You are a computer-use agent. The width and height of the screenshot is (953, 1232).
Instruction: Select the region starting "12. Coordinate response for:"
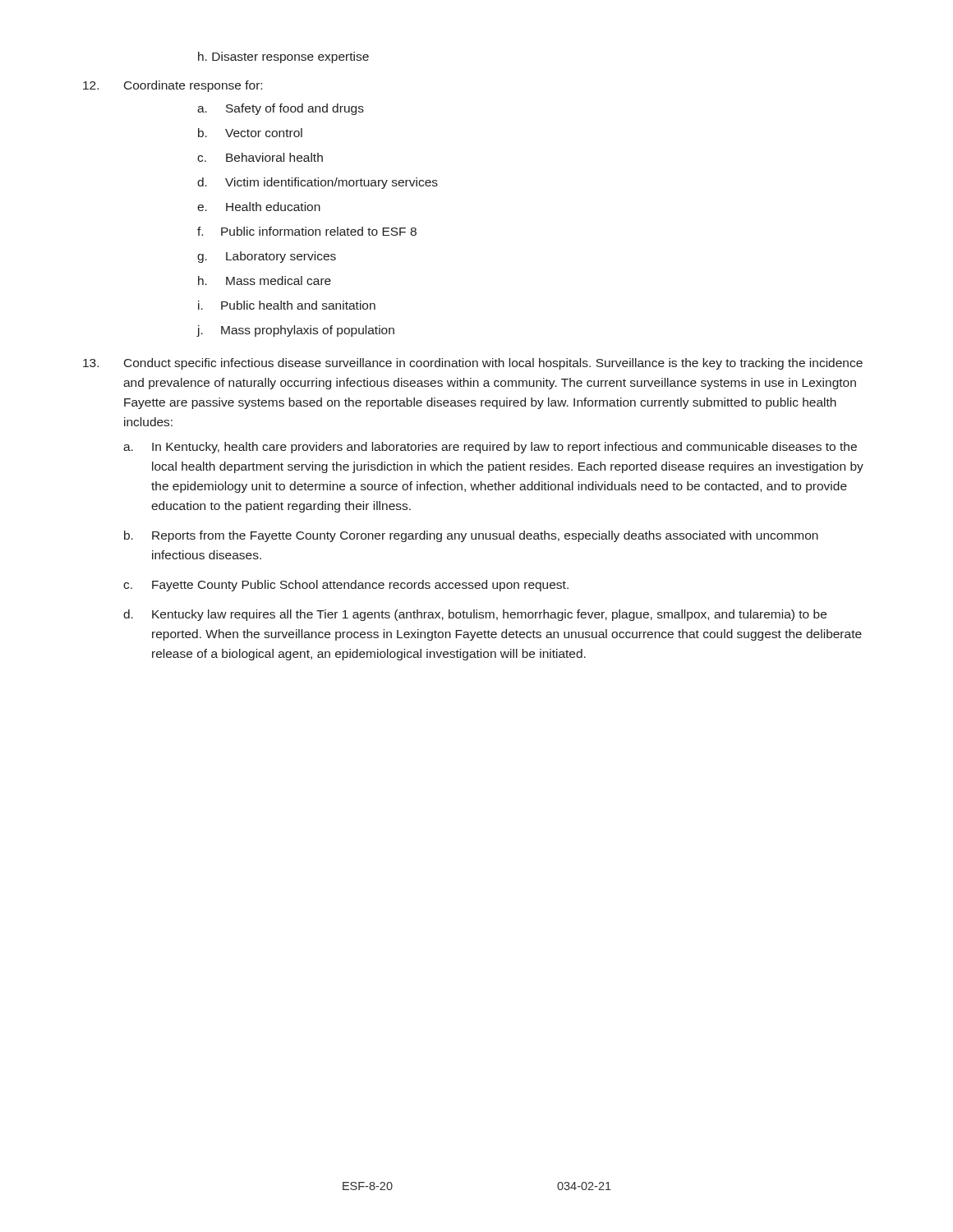tap(173, 86)
